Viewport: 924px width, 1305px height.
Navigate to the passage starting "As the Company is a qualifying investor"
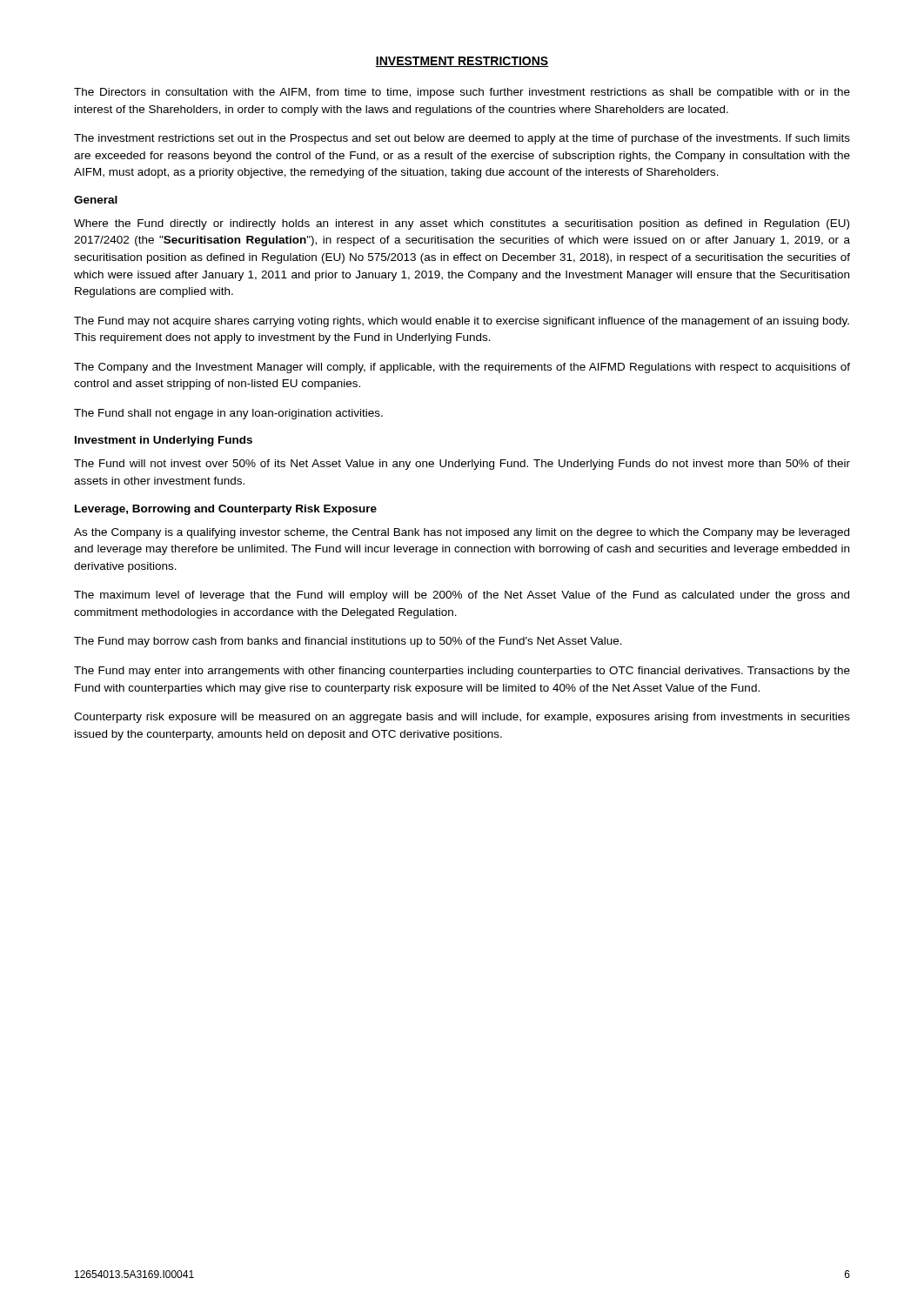click(x=462, y=549)
